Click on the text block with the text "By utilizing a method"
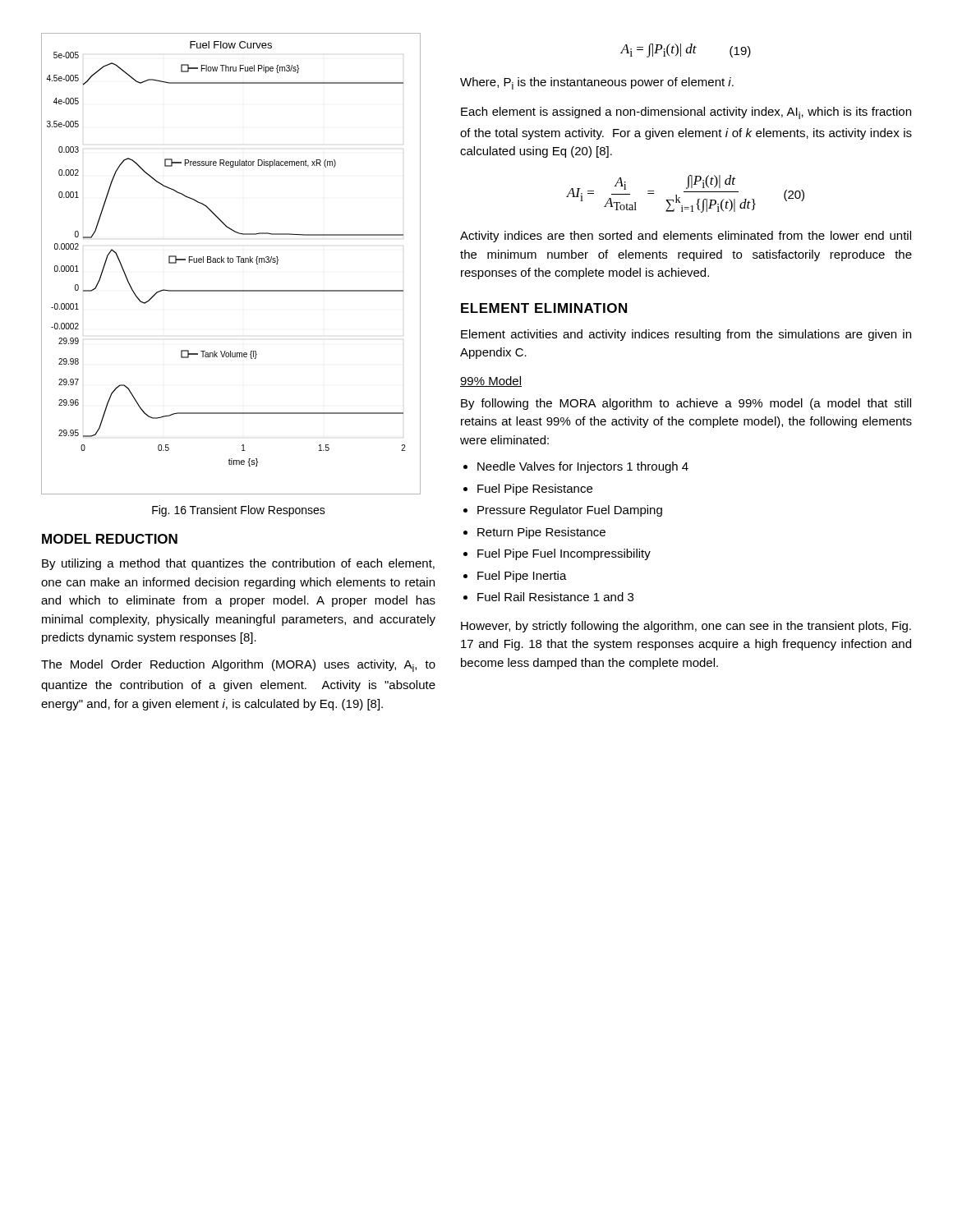 click(x=238, y=601)
